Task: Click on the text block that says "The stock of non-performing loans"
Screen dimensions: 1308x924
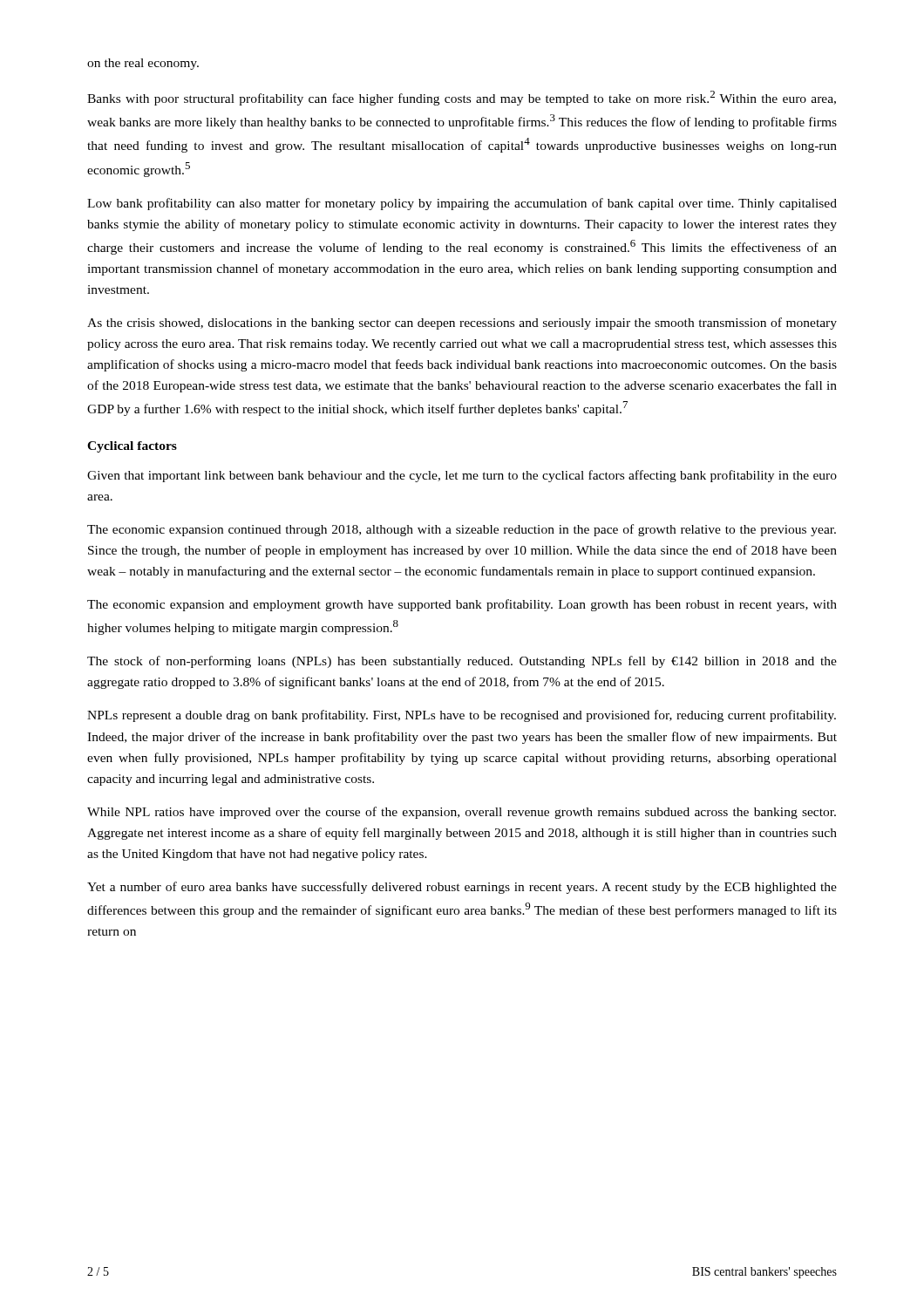Action: click(462, 671)
